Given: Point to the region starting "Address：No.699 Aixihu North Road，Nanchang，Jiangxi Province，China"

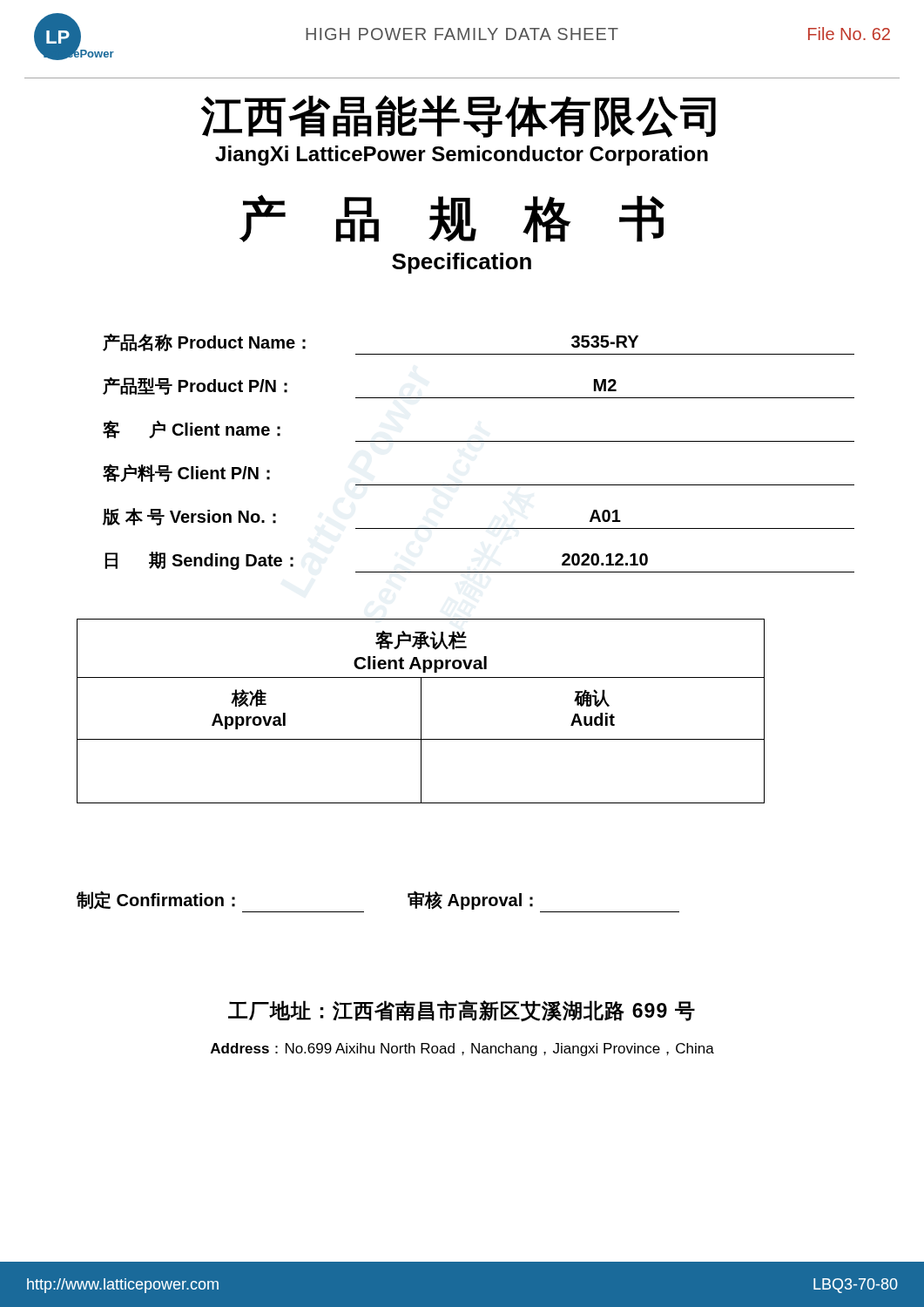Looking at the screenshot, I should (x=462, y=1049).
